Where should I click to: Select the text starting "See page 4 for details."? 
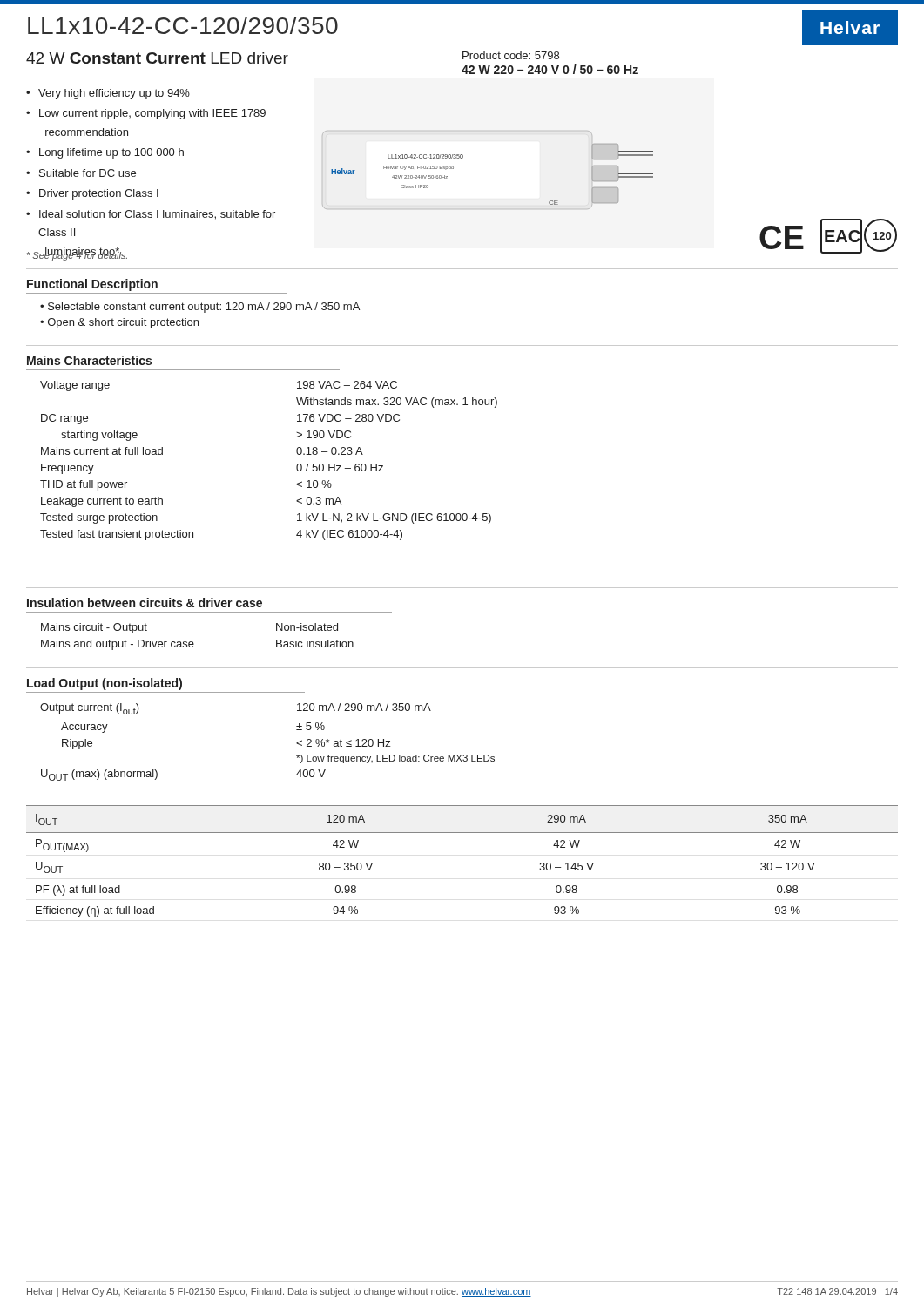(77, 255)
